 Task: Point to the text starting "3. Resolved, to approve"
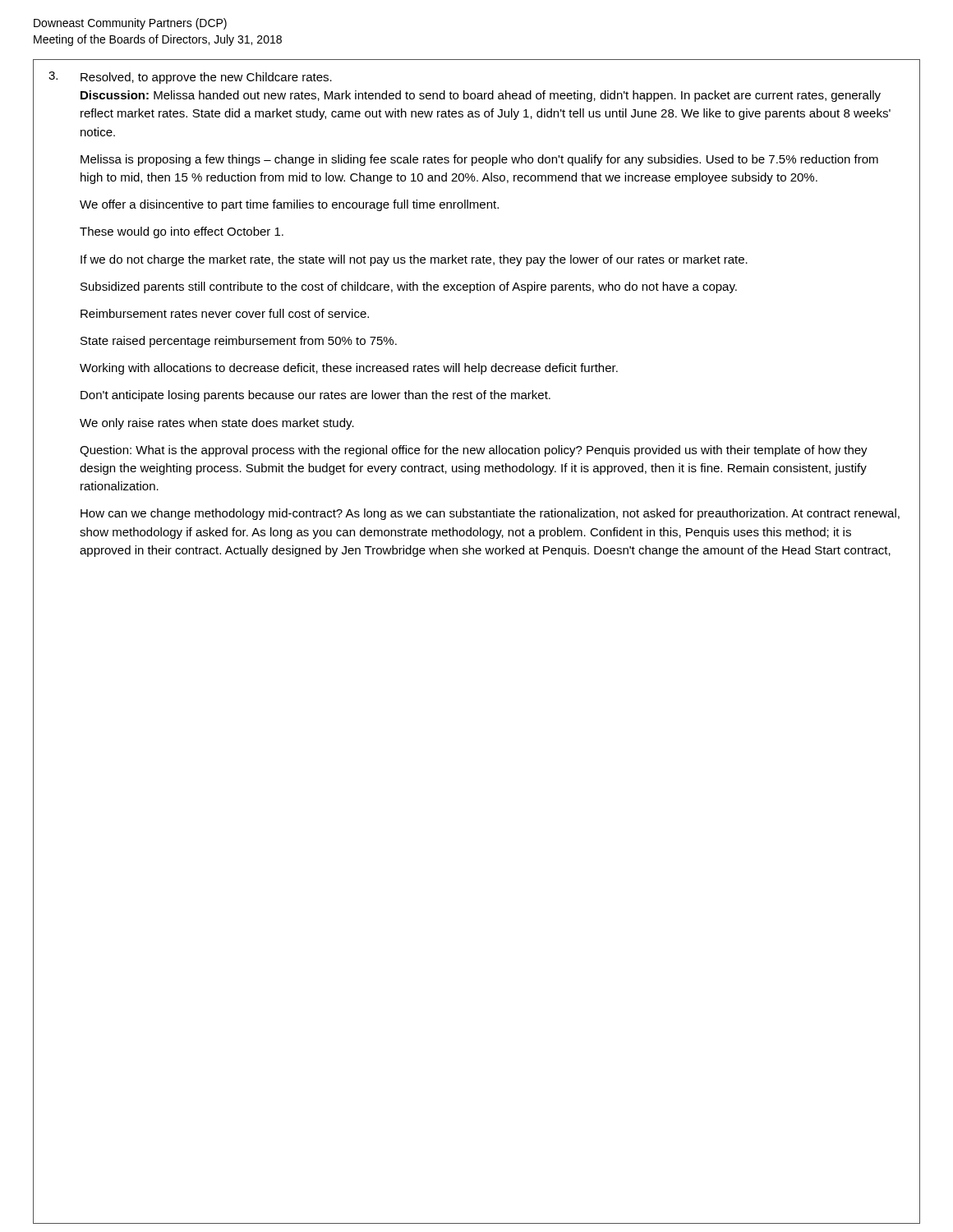click(x=190, y=78)
